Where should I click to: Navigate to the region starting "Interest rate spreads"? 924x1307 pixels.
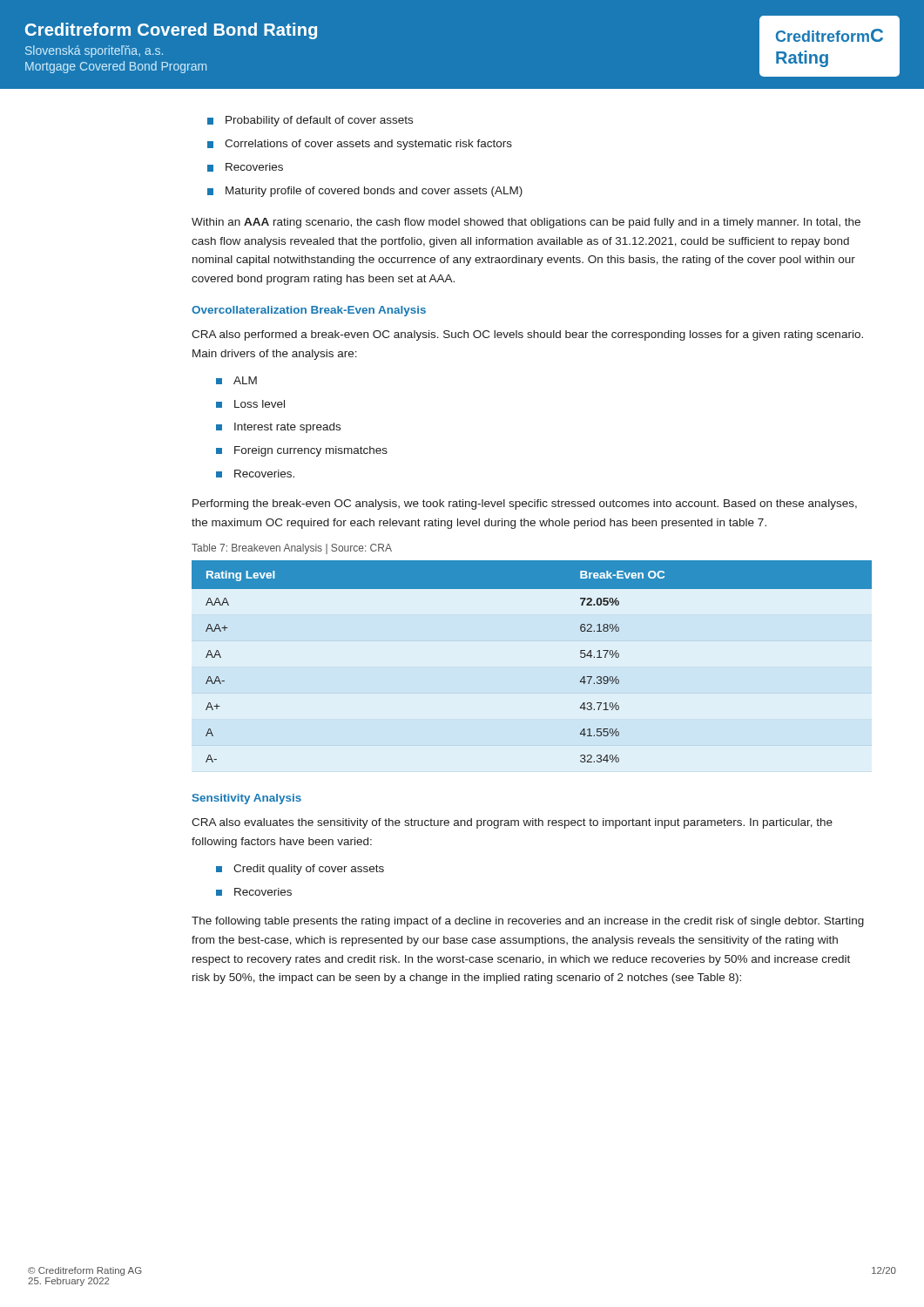click(x=279, y=427)
